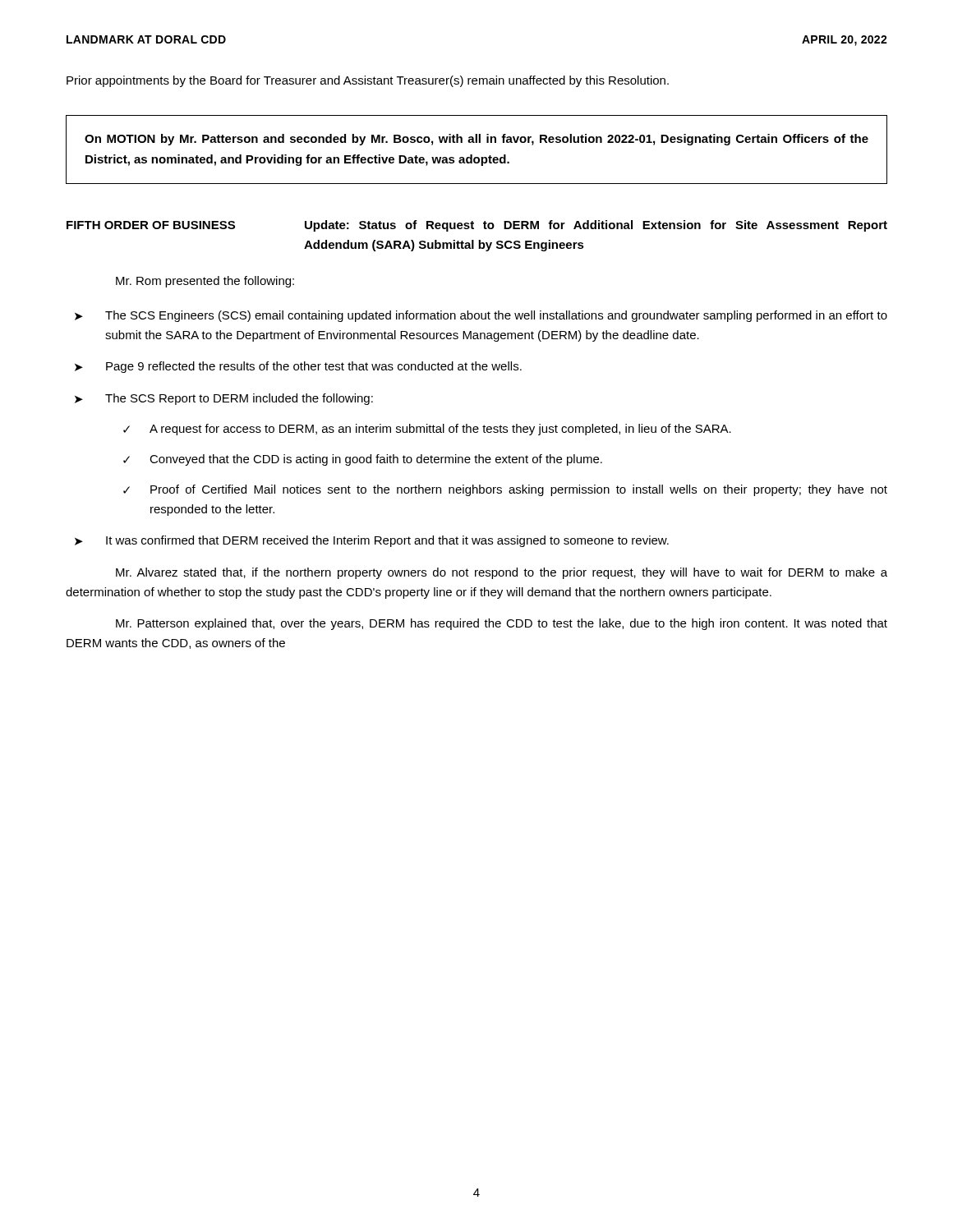Click on the text block starting "Update: Status of Request"
The height and width of the screenshot is (1232, 953).
(596, 234)
